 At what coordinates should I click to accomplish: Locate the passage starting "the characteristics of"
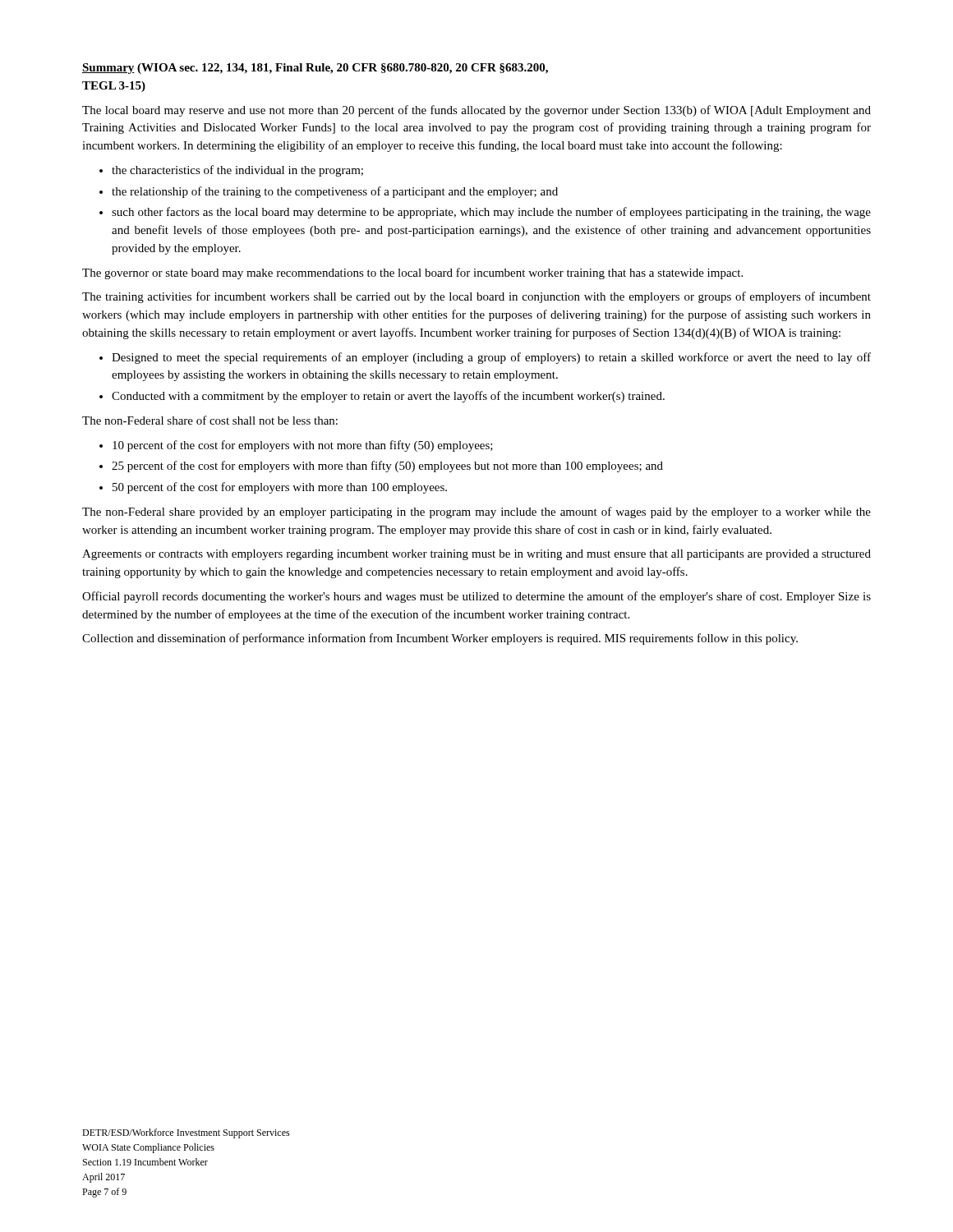pyautogui.click(x=231, y=171)
